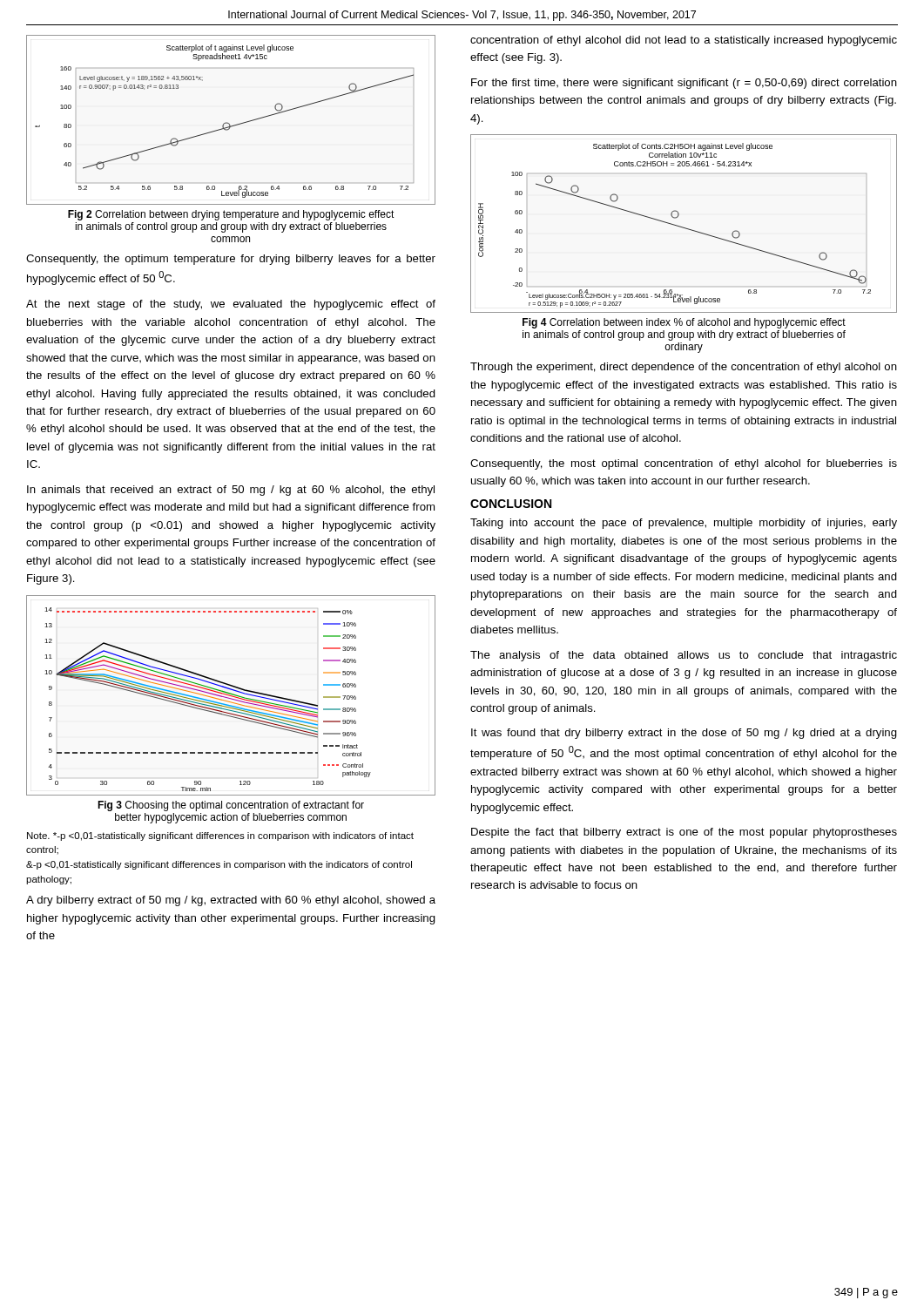The image size is (924, 1307).
Task: Find the text block that reads "Taking into account the"
Action: coord(684,576)
